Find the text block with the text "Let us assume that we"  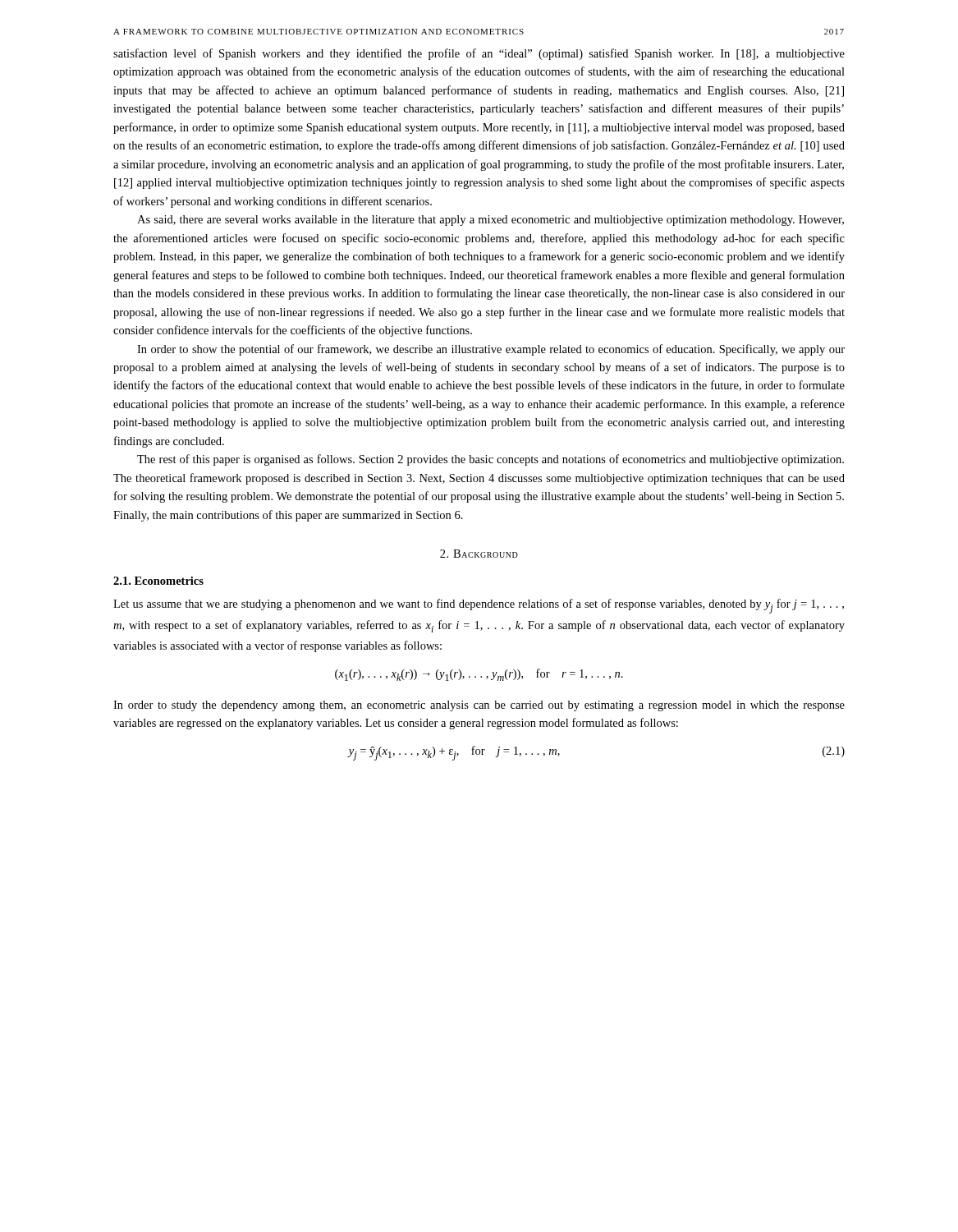(479, 625)
